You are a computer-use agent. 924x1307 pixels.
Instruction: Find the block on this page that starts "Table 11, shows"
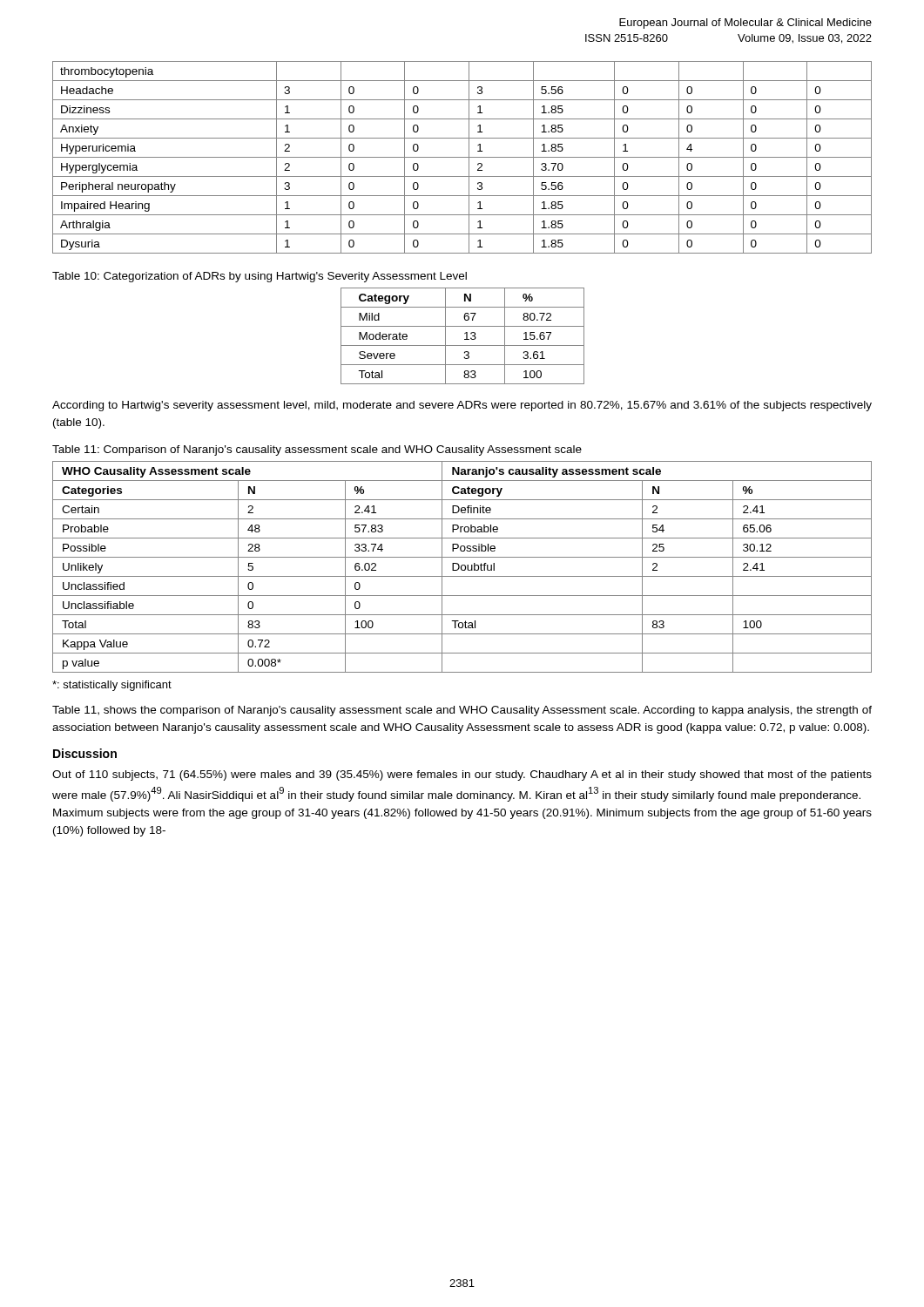(x=462, y=718)
